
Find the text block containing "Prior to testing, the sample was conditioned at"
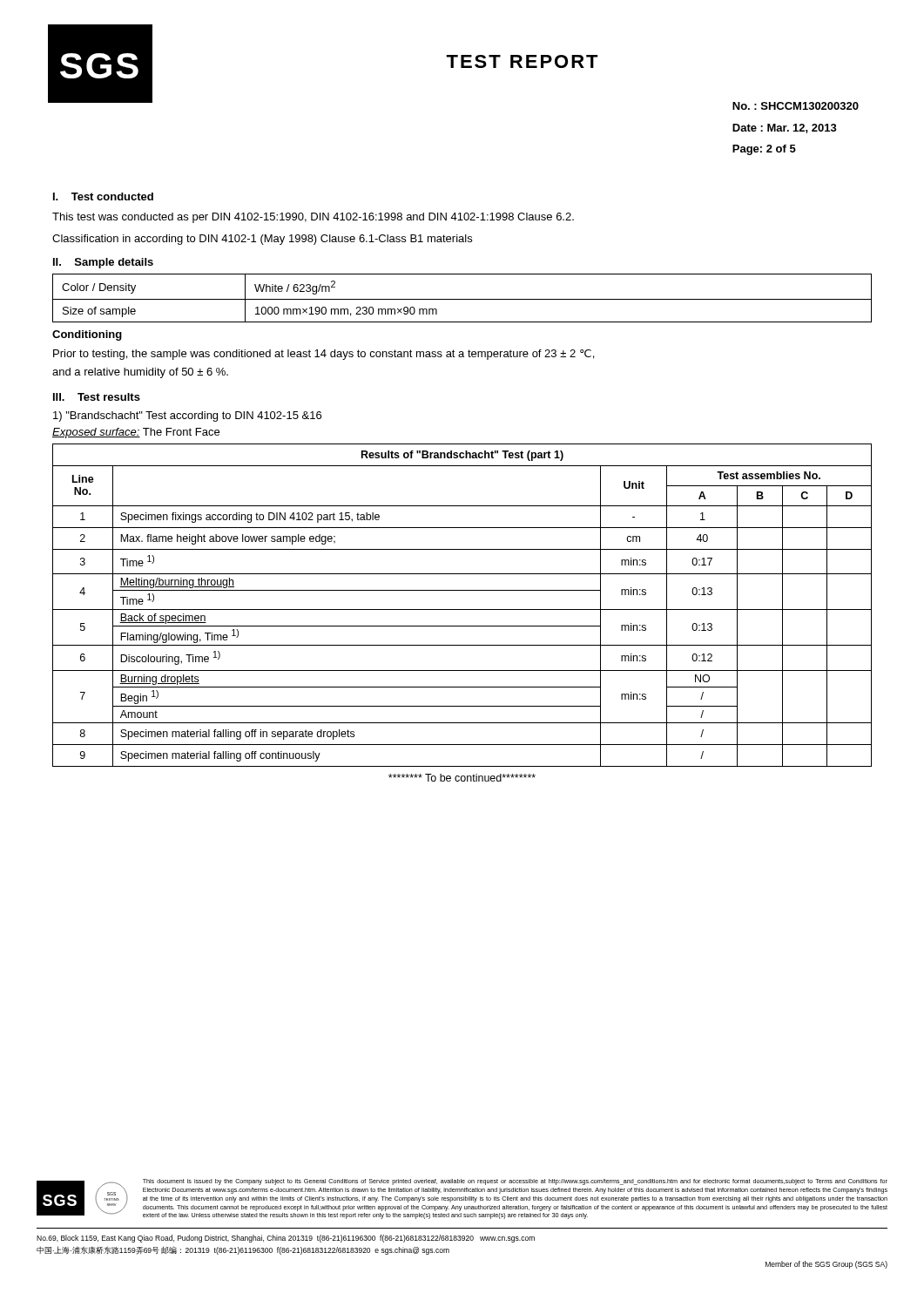(x=324, y=363)
